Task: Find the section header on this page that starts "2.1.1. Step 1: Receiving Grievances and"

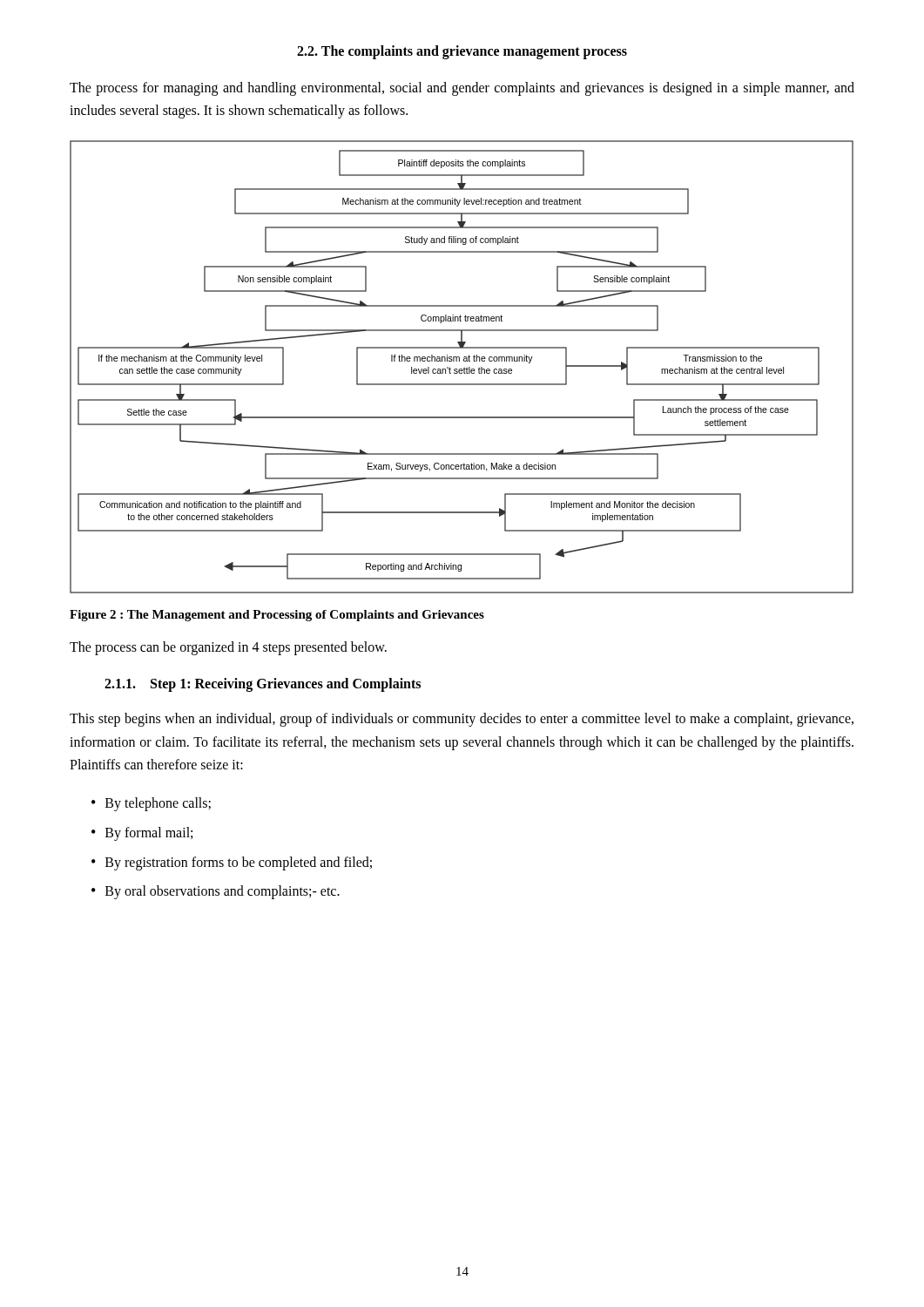Action: pos(263,684)
